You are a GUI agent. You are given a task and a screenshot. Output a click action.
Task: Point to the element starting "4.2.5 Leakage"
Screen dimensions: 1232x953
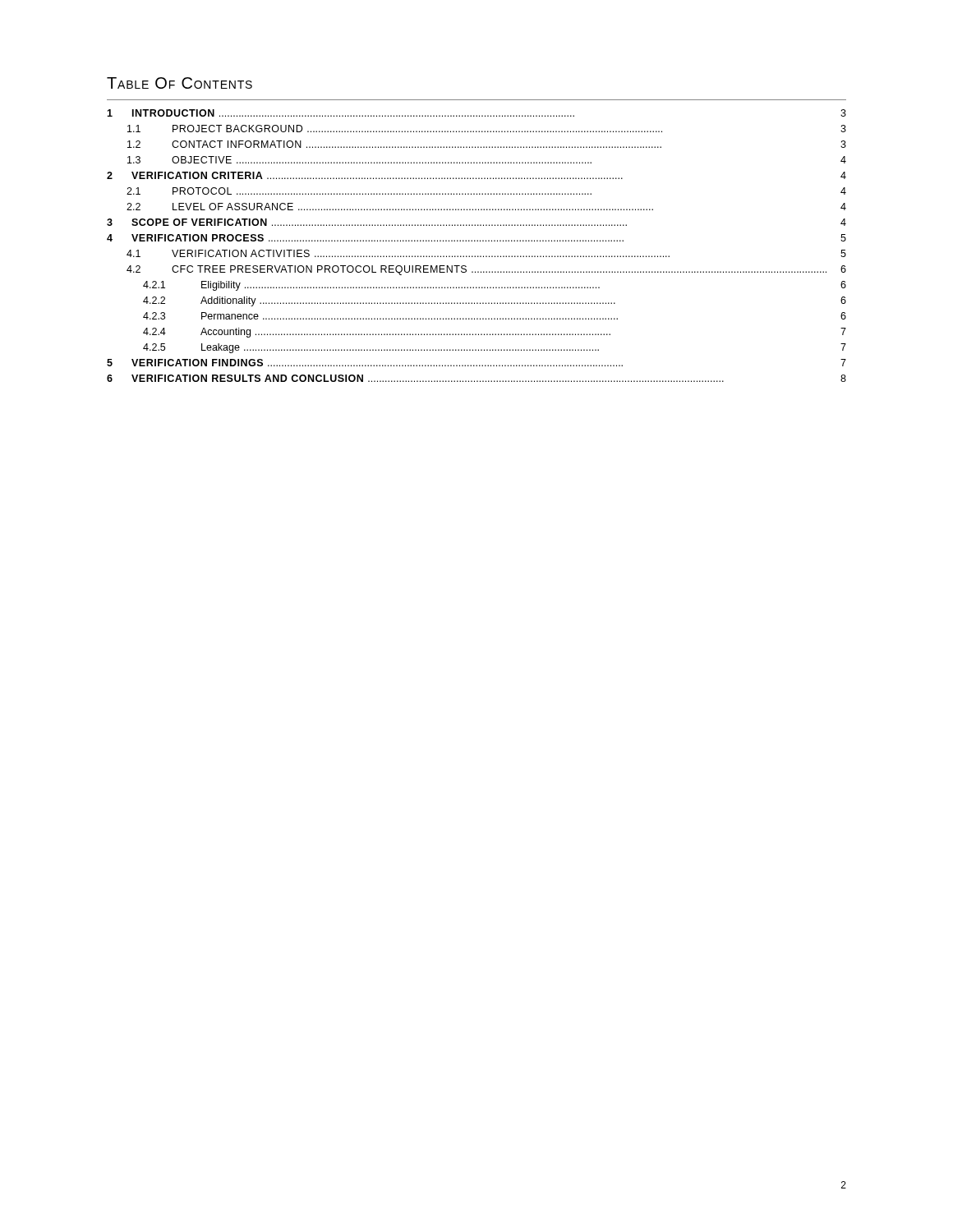[x=476, y=347]
